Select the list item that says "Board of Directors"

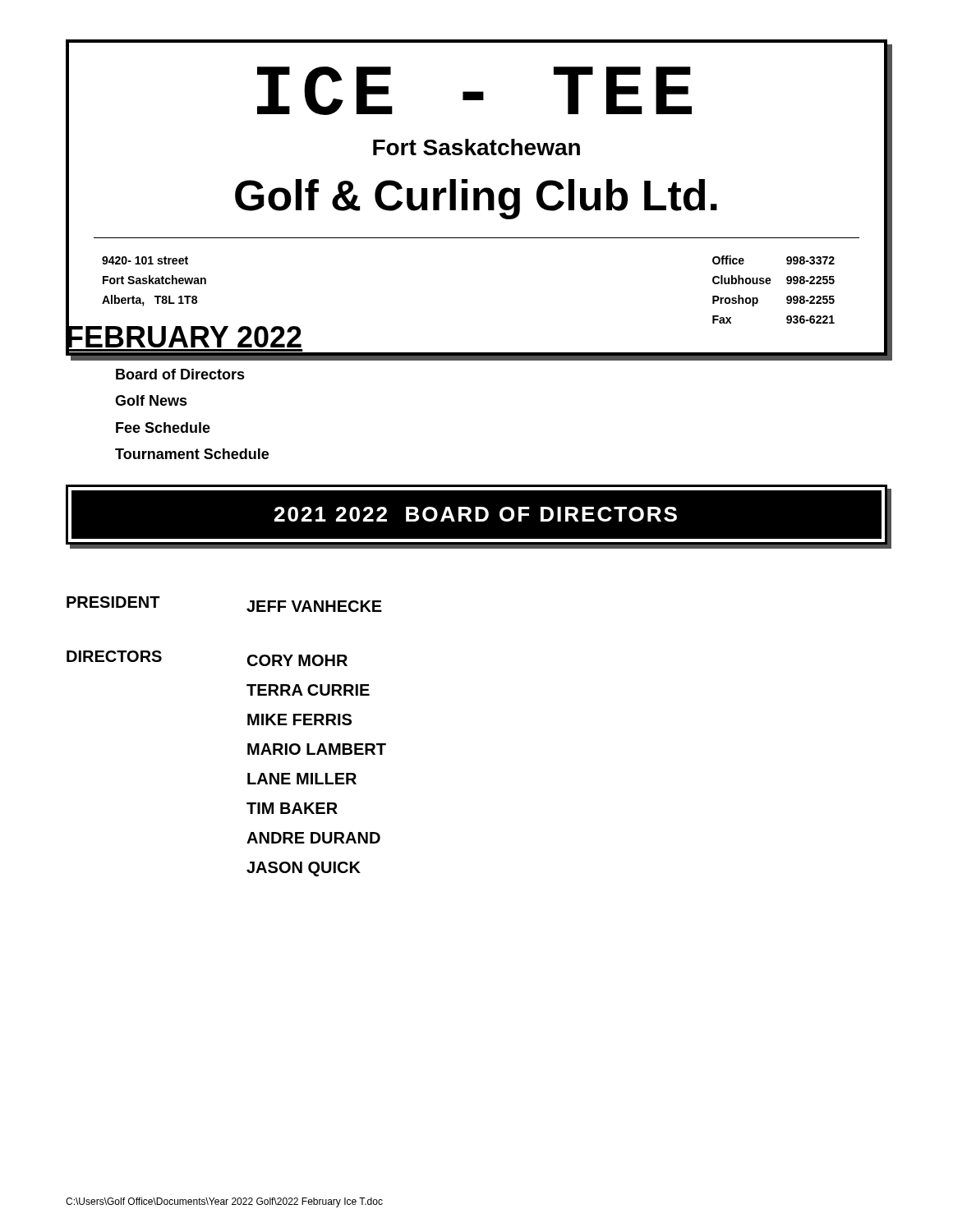(180, 375)
